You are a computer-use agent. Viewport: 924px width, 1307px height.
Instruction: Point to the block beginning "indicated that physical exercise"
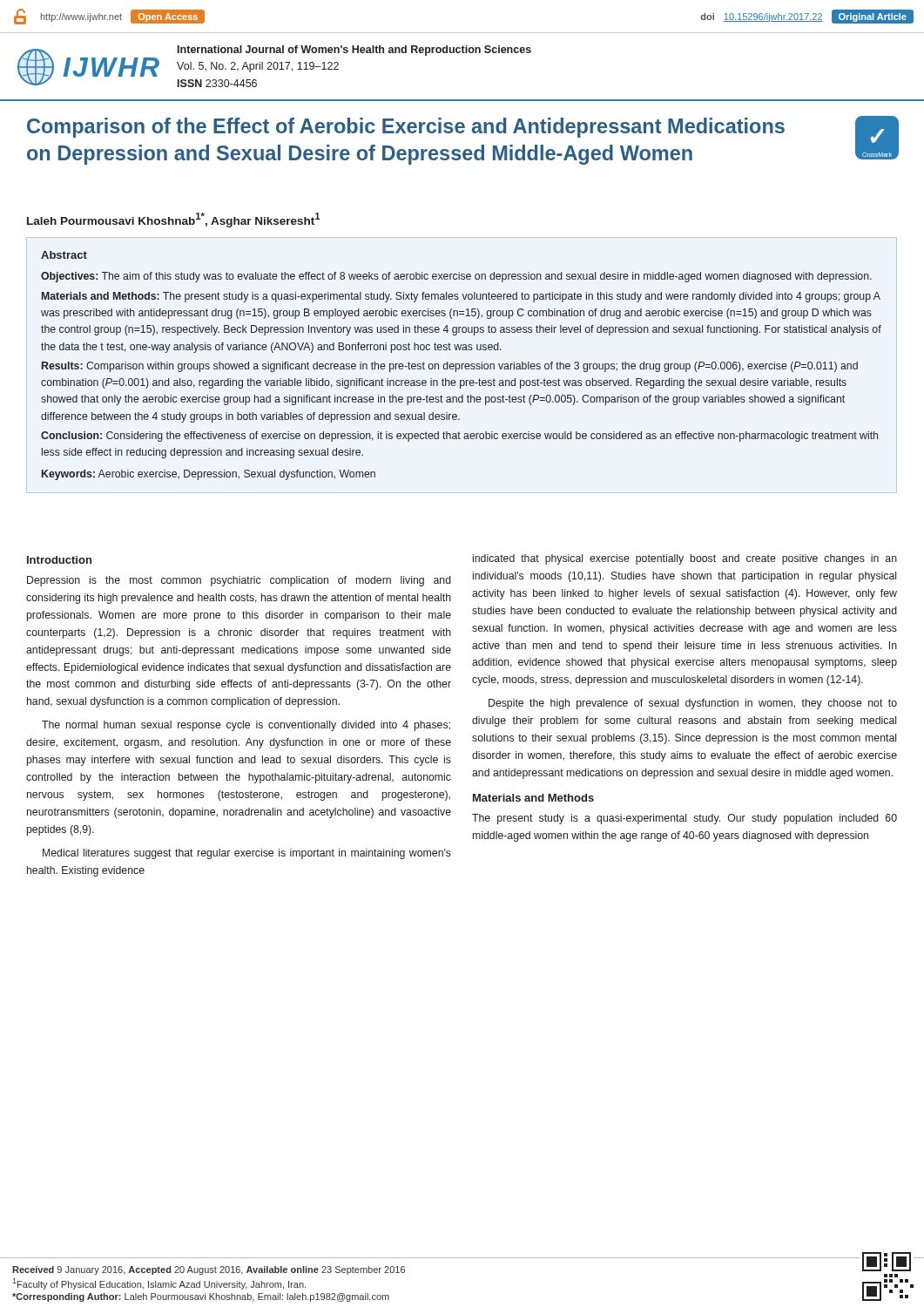(684, 666)
